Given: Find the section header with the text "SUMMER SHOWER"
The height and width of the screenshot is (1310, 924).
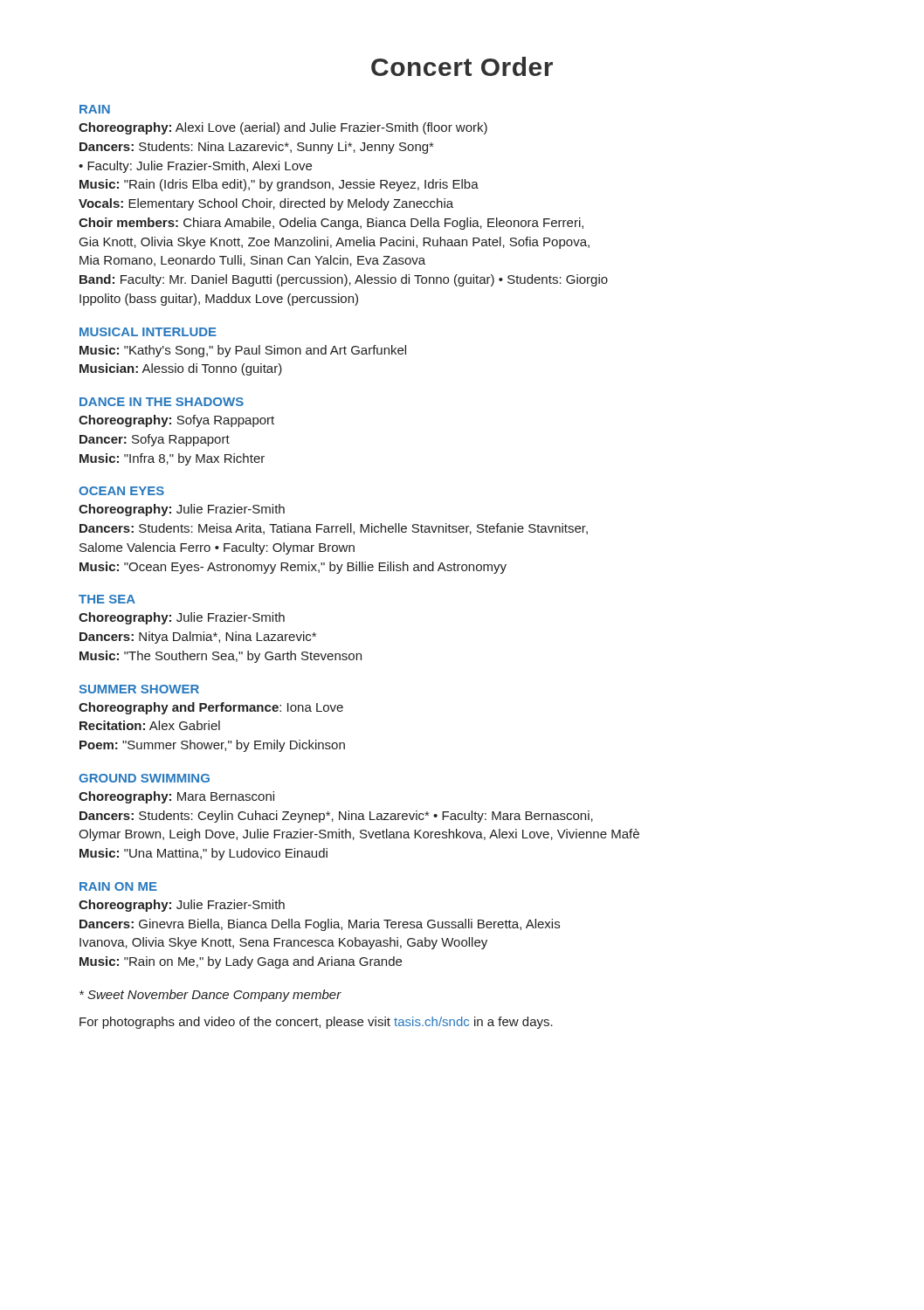Looking at the screenshot, I should coord(139,688).
